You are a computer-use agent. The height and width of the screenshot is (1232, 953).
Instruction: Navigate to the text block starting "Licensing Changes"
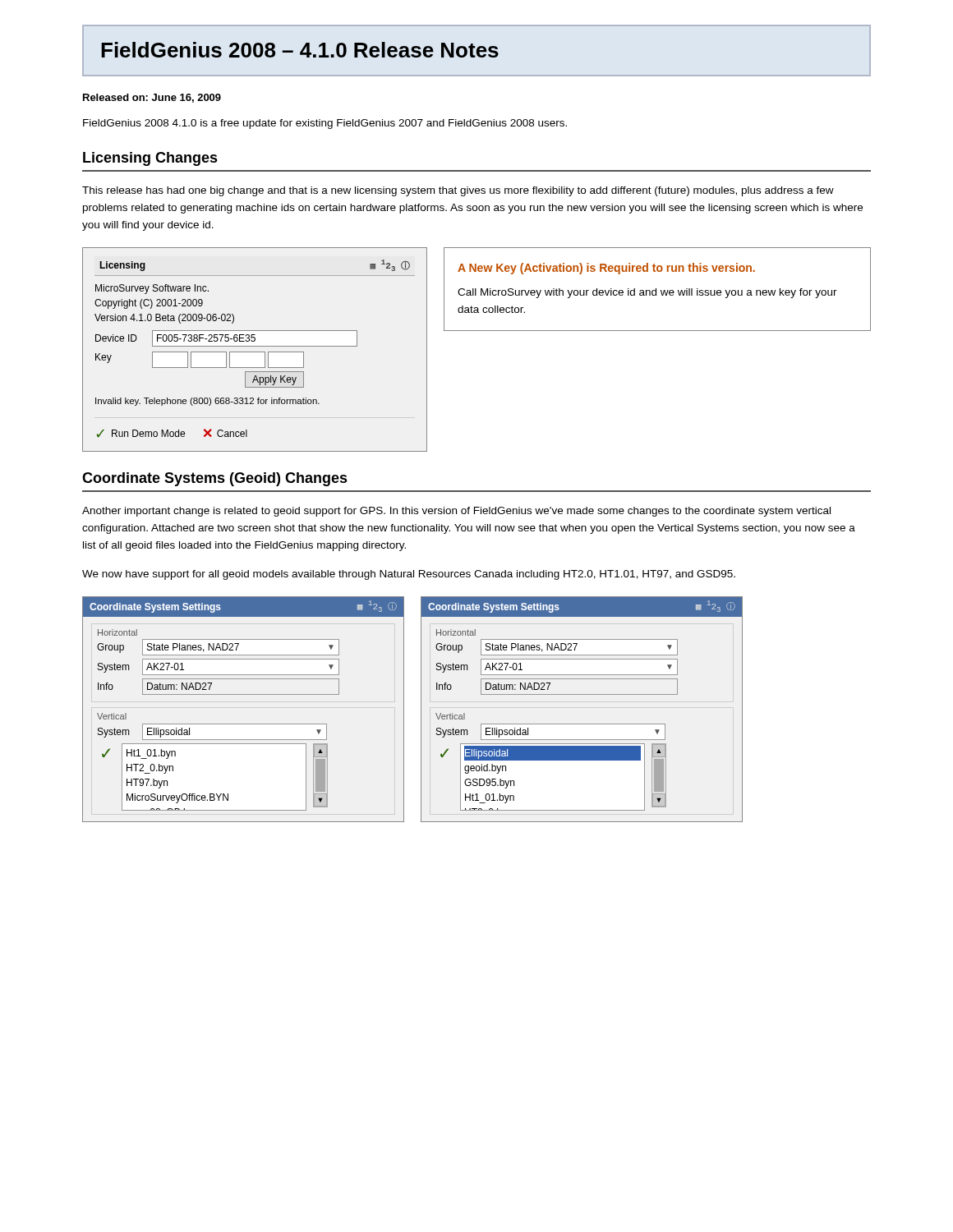[x=476, y=160]
